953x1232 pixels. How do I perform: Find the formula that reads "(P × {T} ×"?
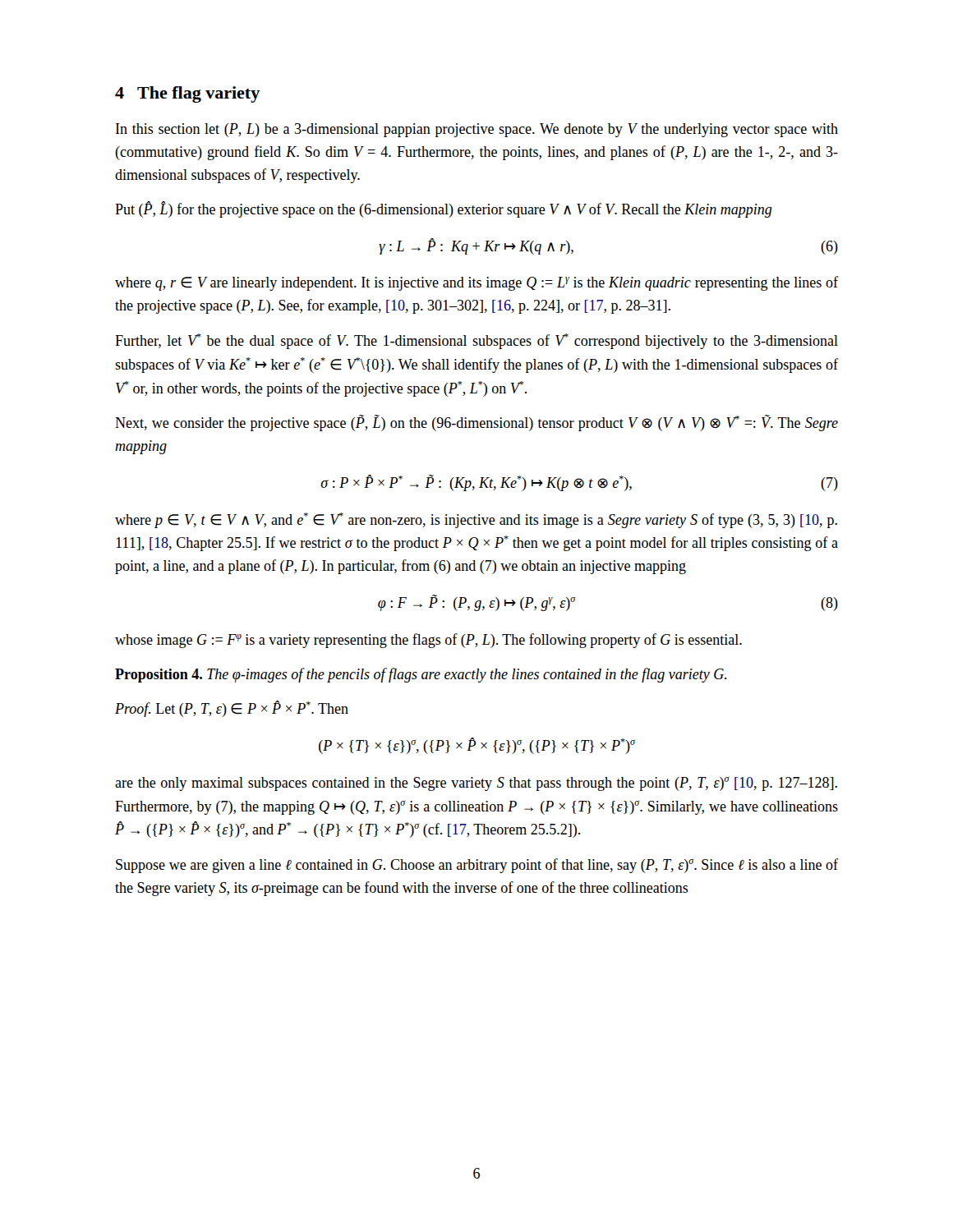pyautogui.click(x=476, y=745)
